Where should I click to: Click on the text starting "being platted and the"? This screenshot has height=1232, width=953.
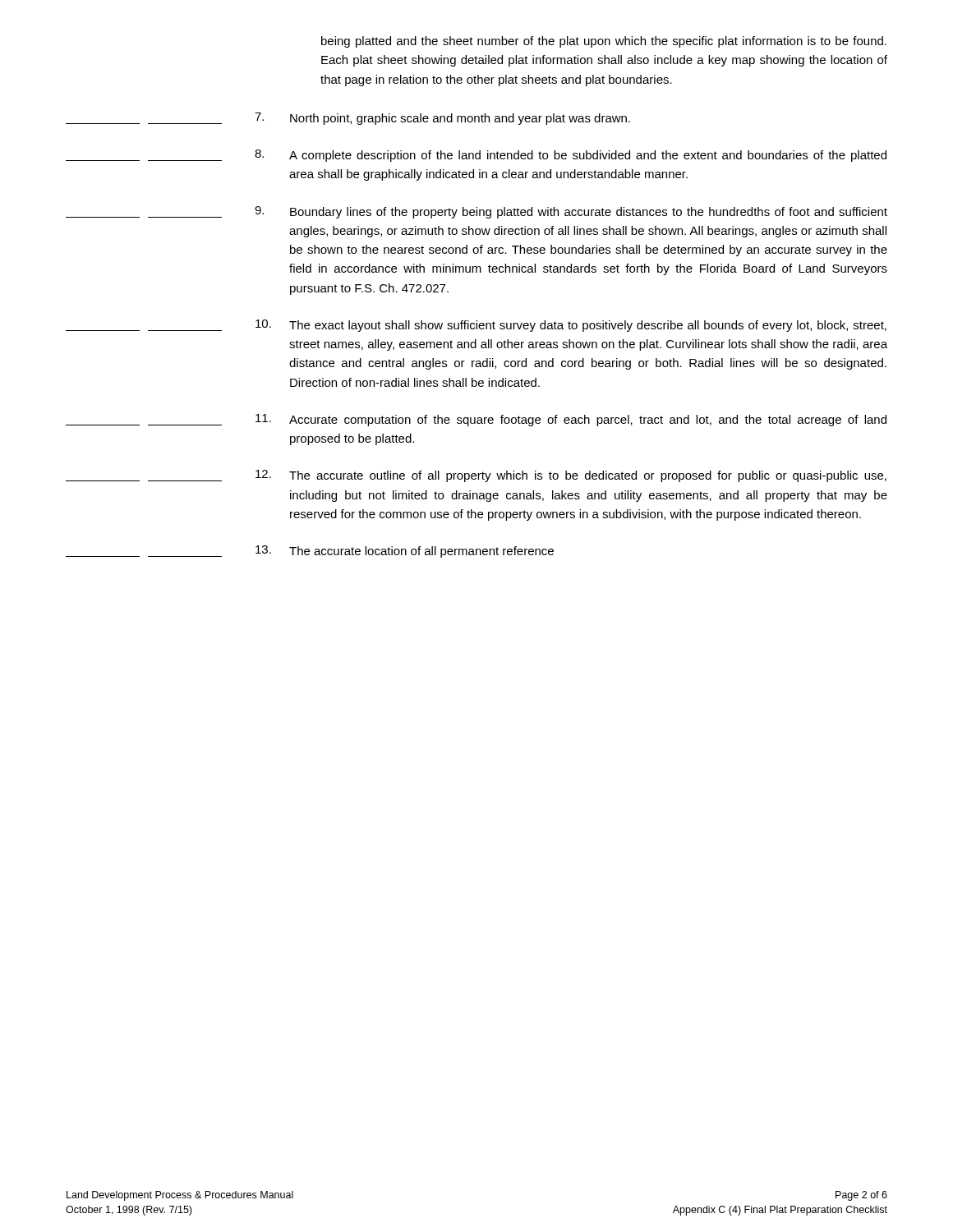click(604, 60)
